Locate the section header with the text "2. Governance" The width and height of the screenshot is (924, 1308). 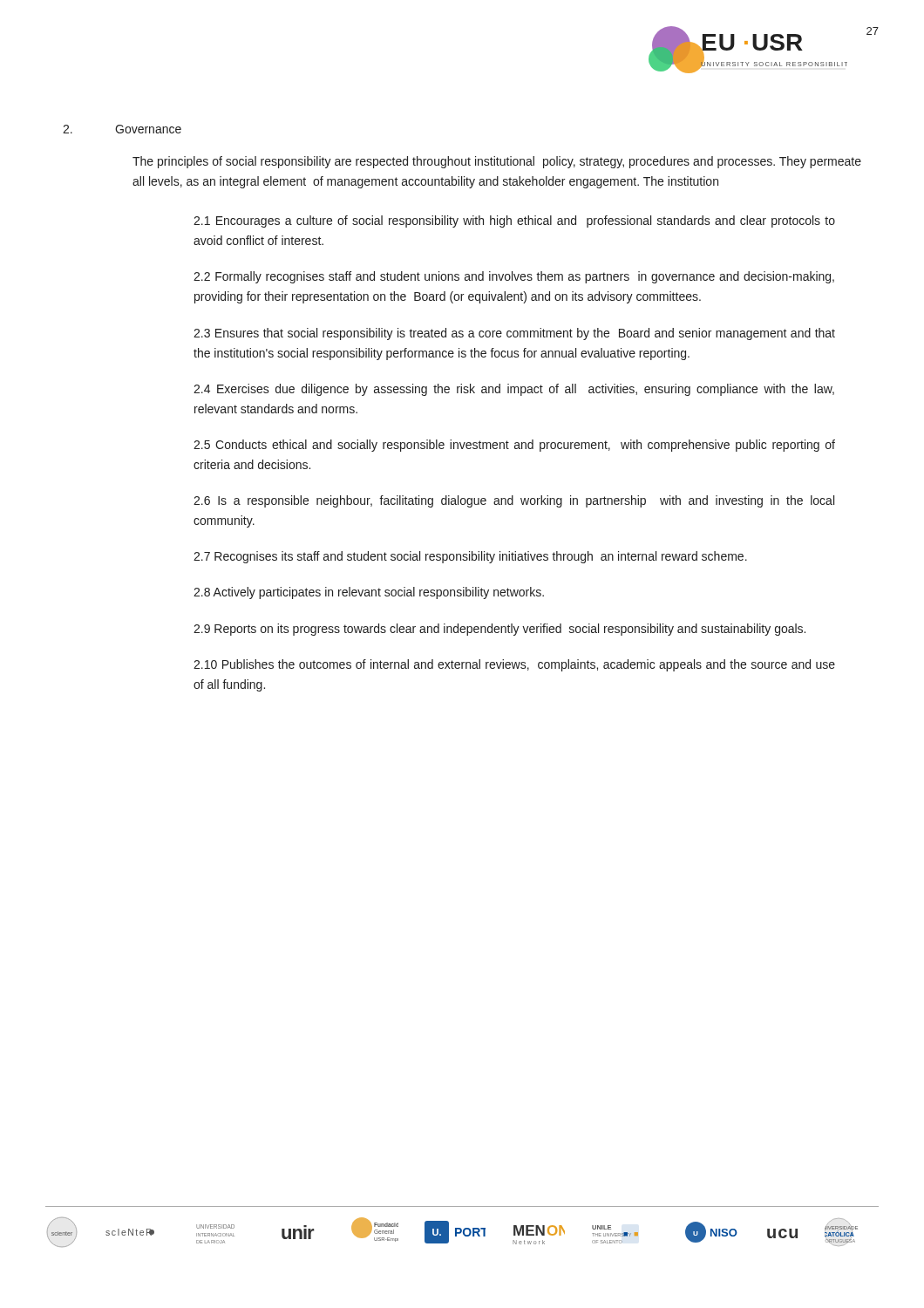coord(122,129)
